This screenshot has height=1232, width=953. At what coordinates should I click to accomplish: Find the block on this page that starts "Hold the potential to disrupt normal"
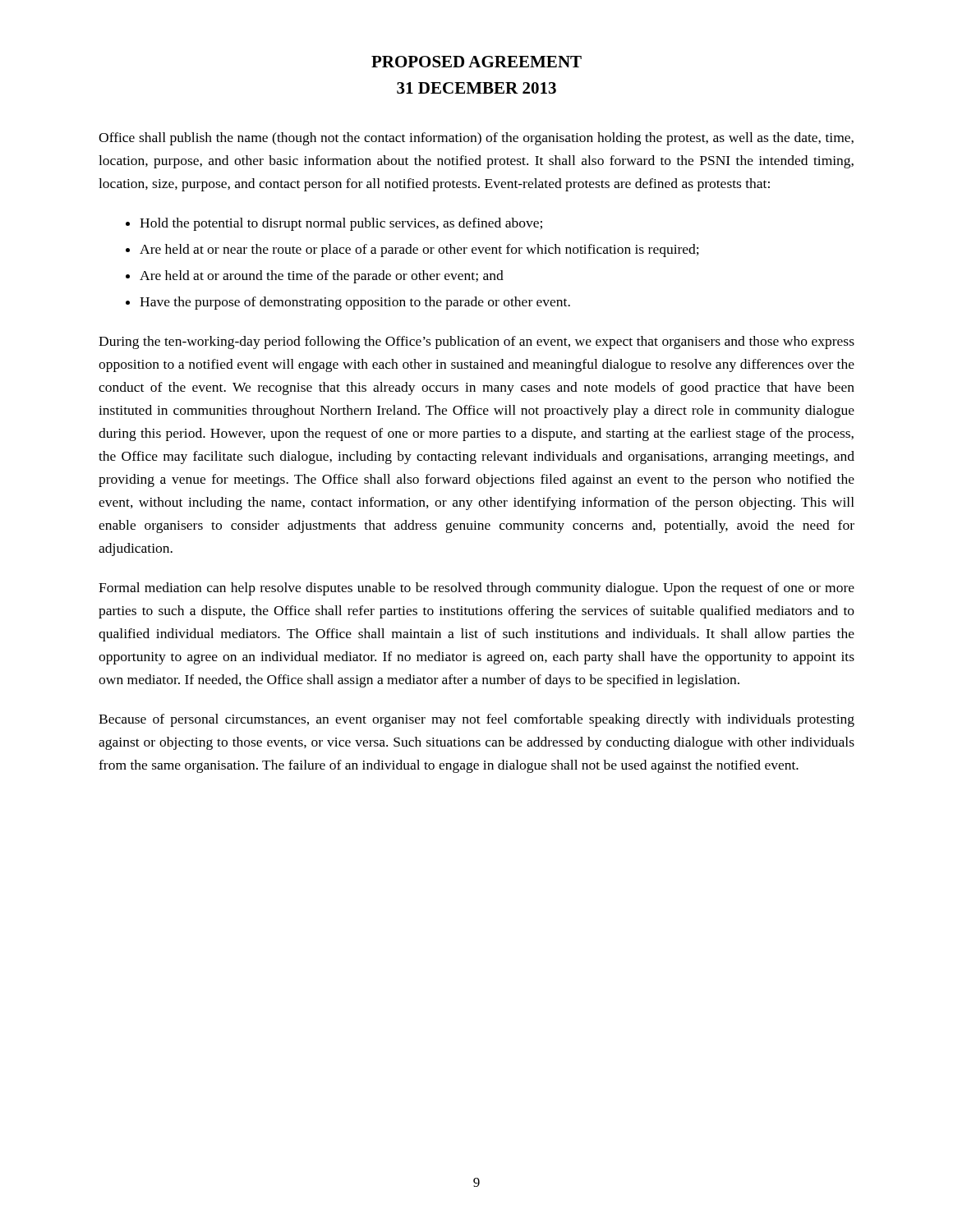click(x=342, y=223)
